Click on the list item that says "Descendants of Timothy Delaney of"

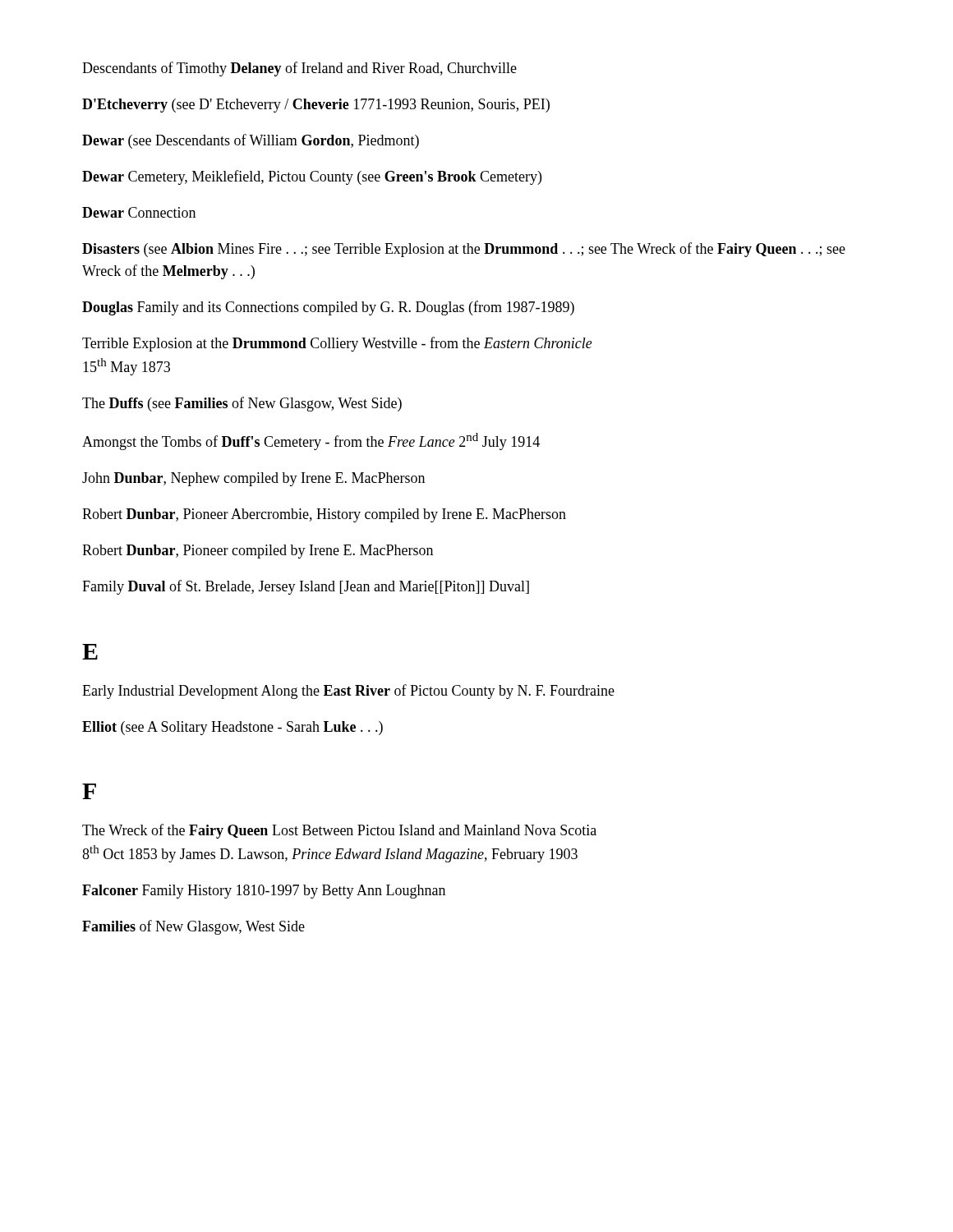(299, 68)
